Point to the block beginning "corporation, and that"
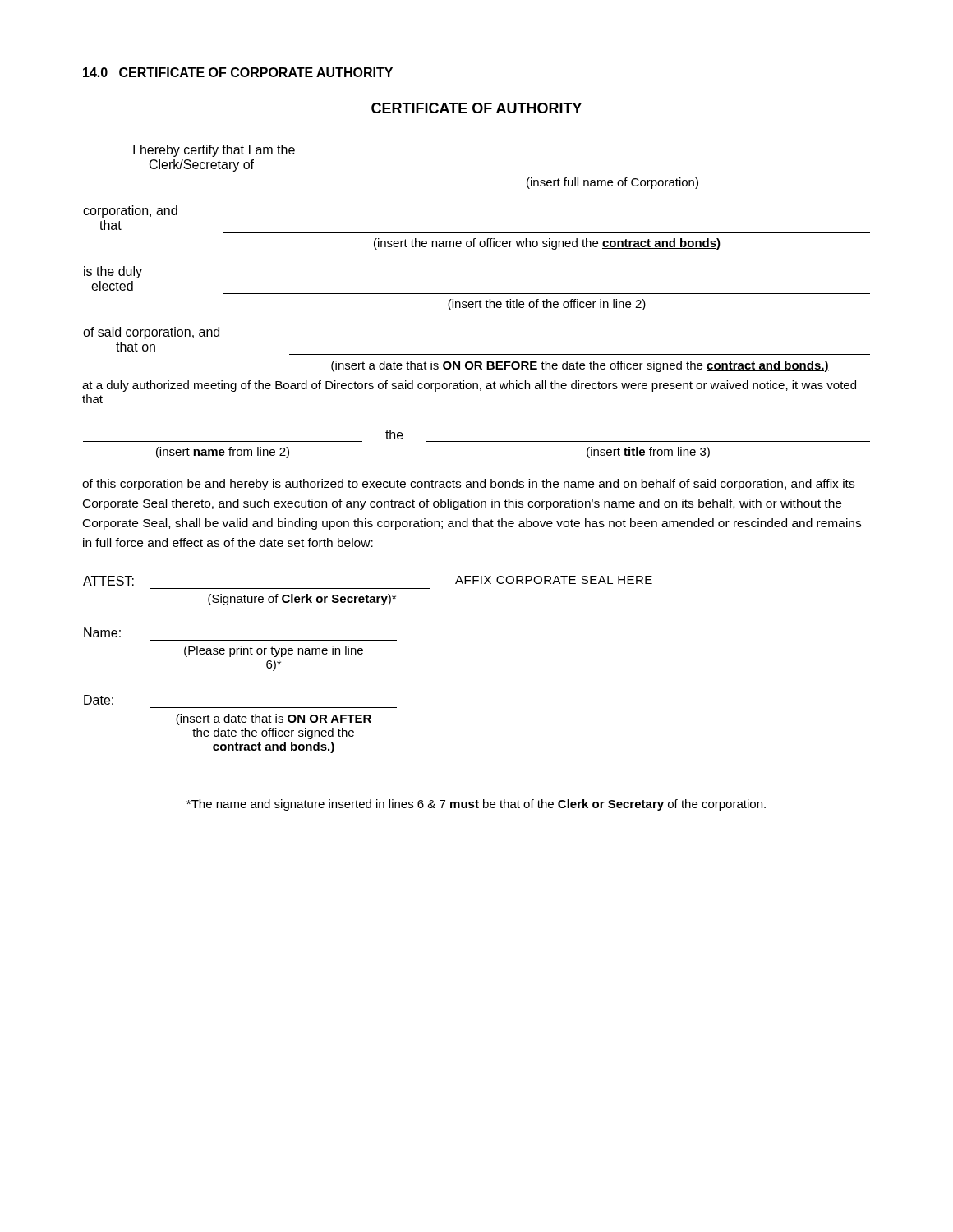Viewport: 953px width, 1232px height. pos(476,227)
